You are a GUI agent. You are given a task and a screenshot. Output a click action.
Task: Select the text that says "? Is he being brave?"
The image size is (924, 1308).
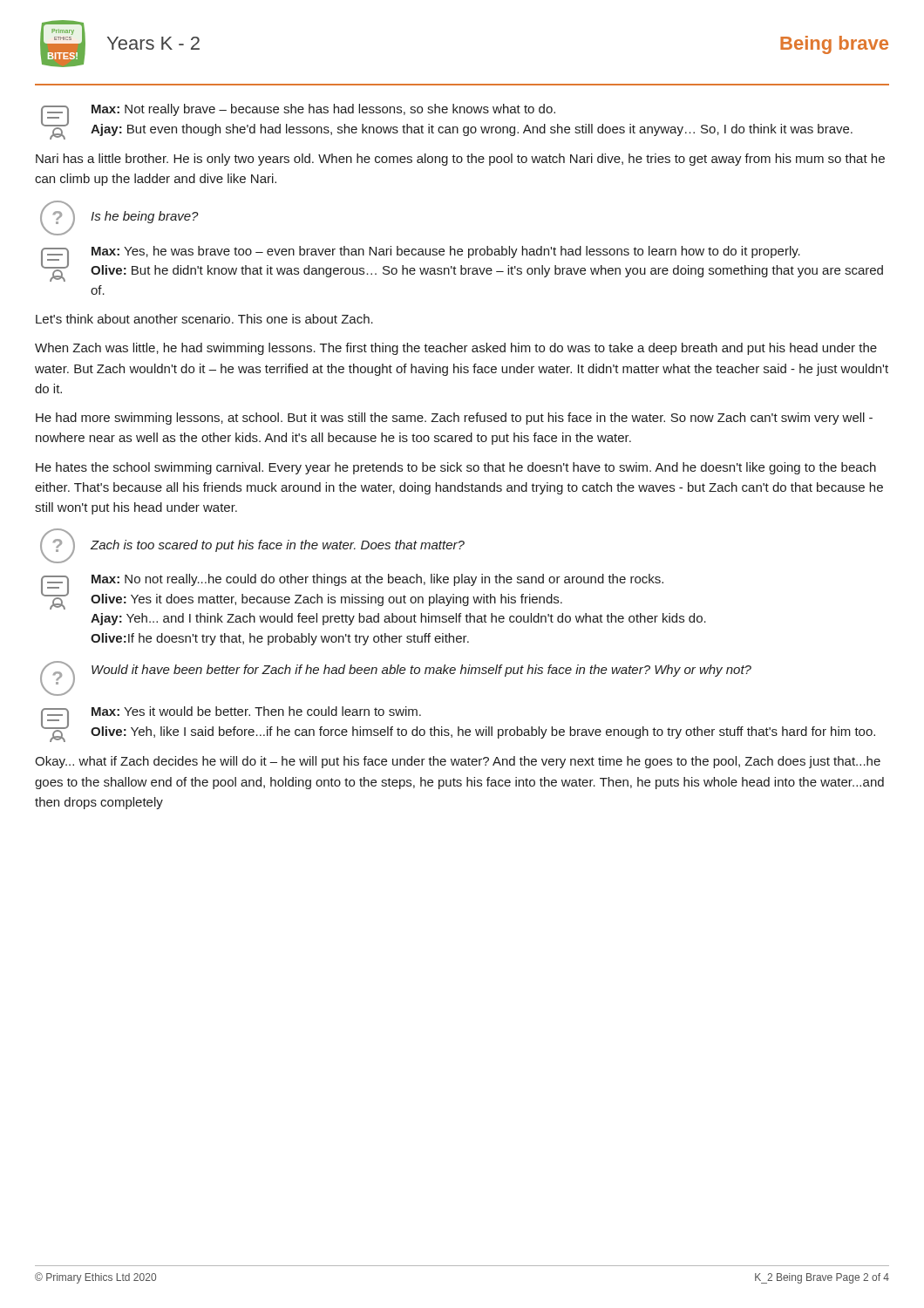(x=117, y=217)
